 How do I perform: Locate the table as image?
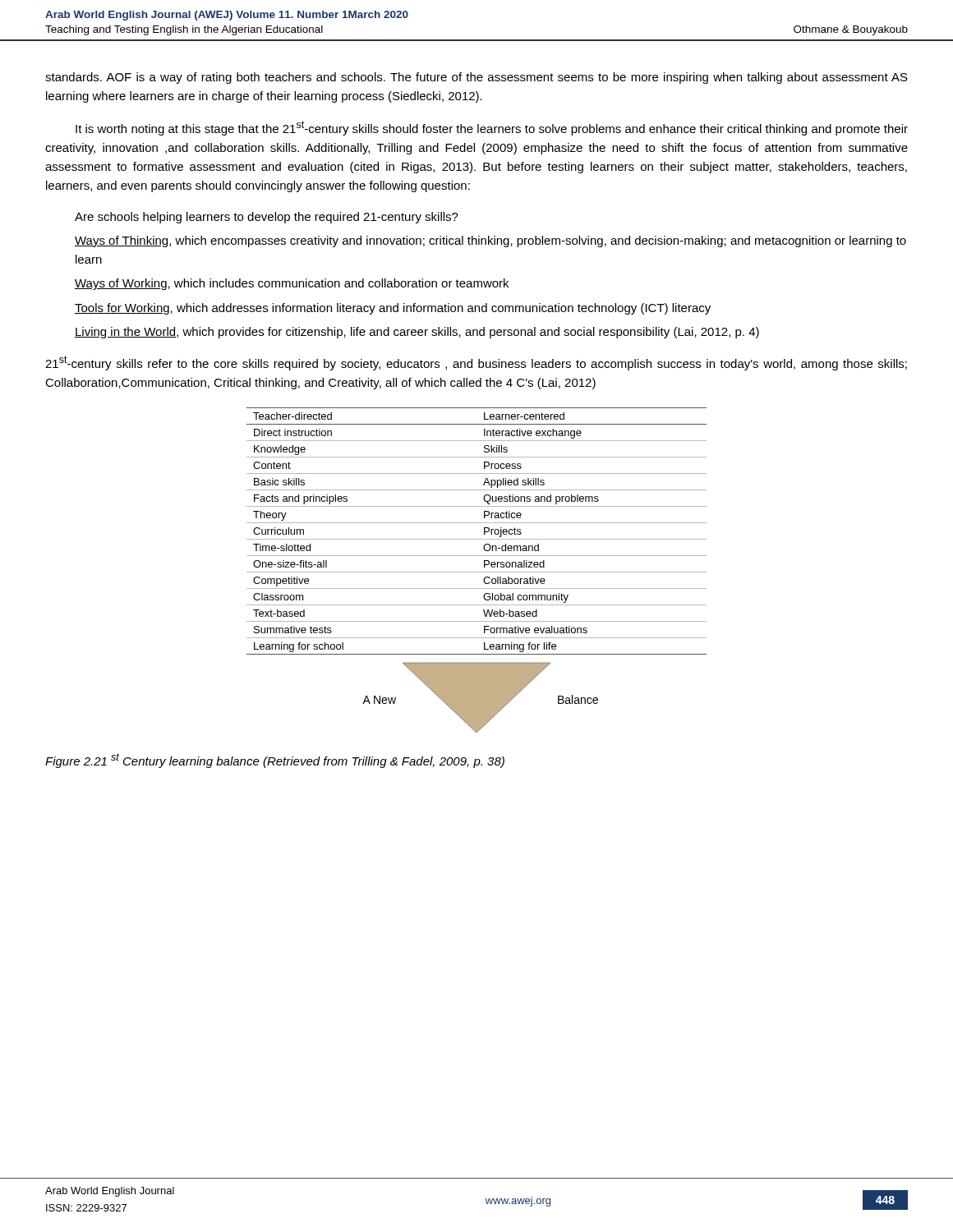476,576
